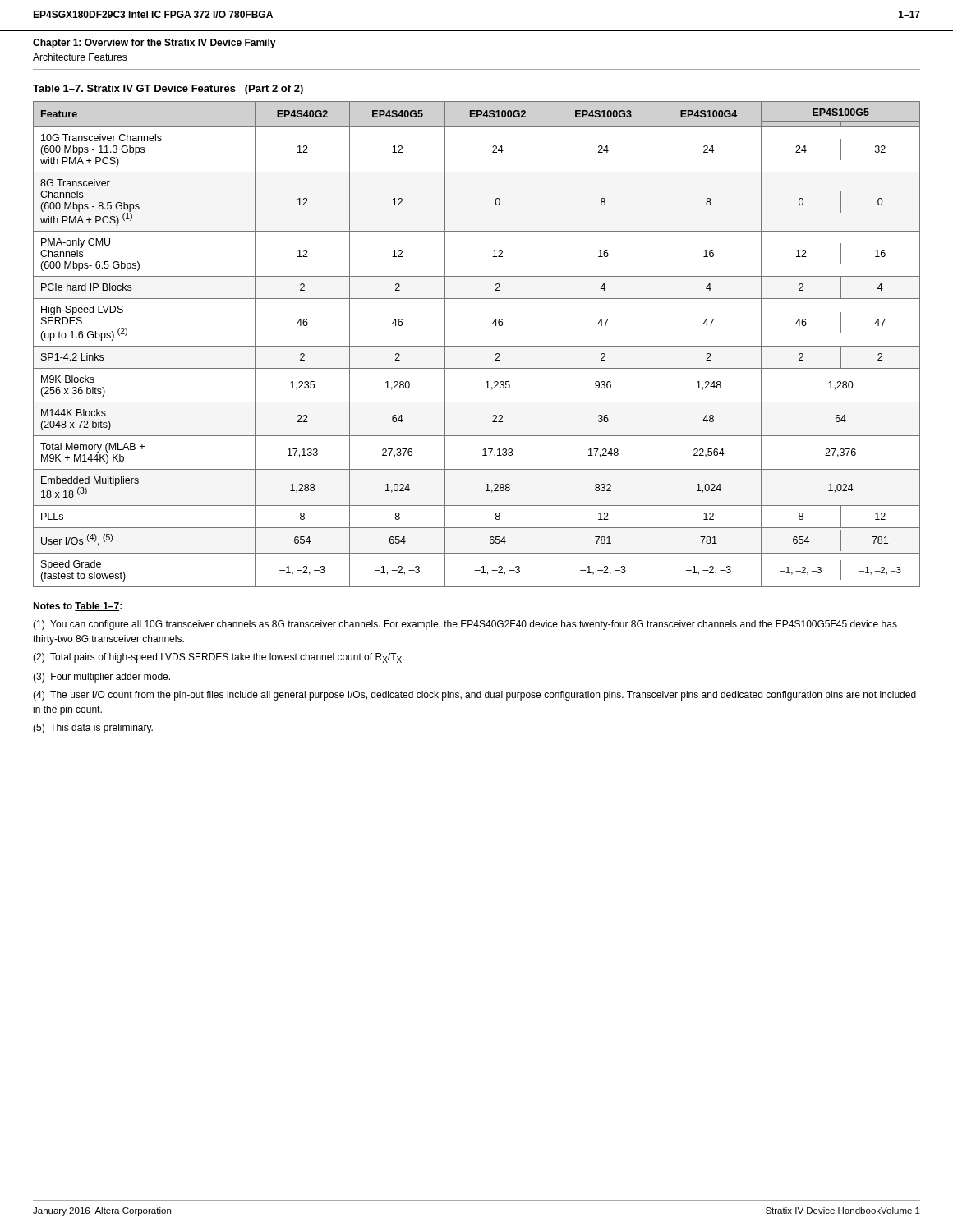Locate the list item with the text "(4) The user I/O count"

coord(474,702)
